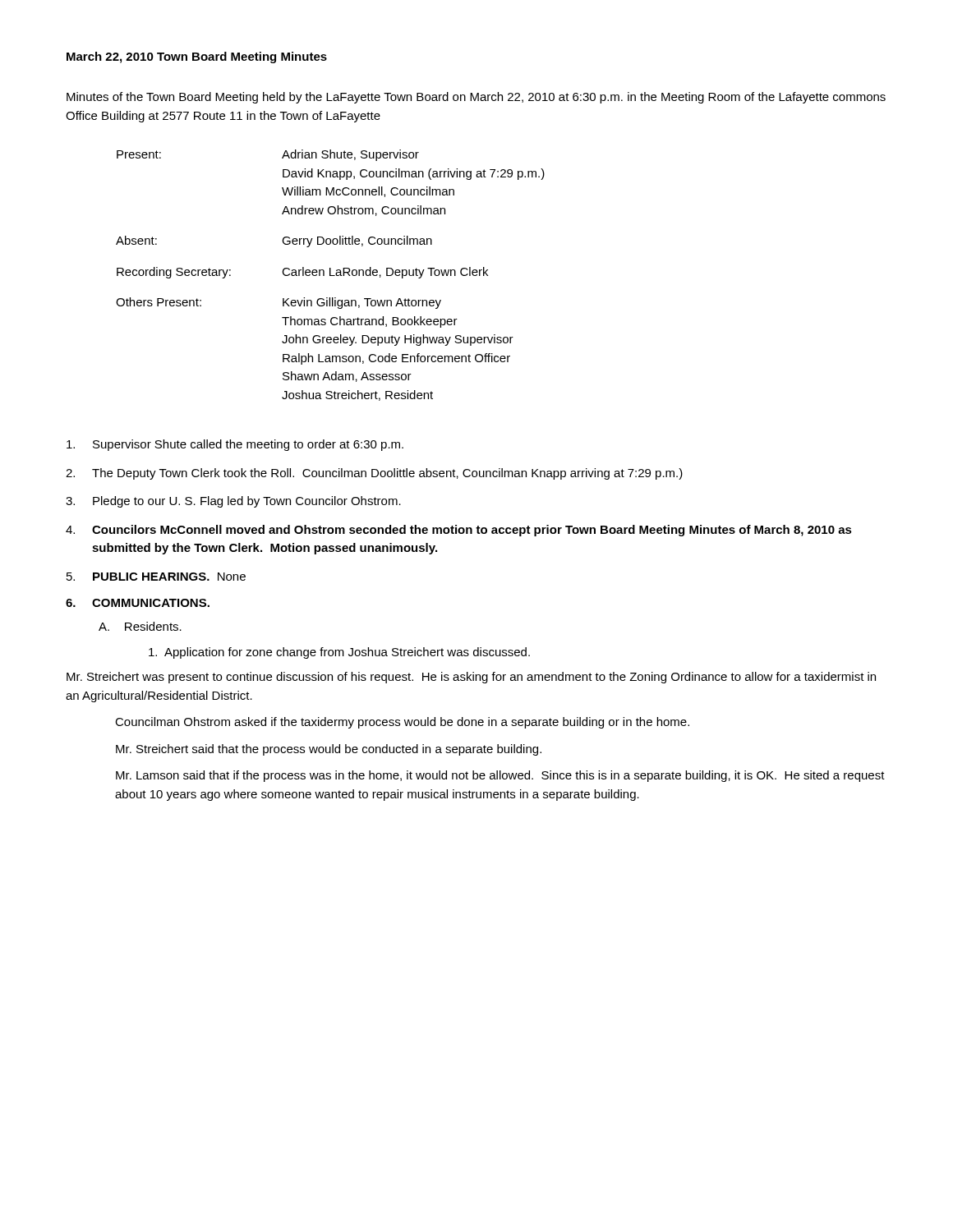The image size is (953, 1232).
Task: Select the block starting "Mr. Streichert said that the process would"
Action: (329, 748)
